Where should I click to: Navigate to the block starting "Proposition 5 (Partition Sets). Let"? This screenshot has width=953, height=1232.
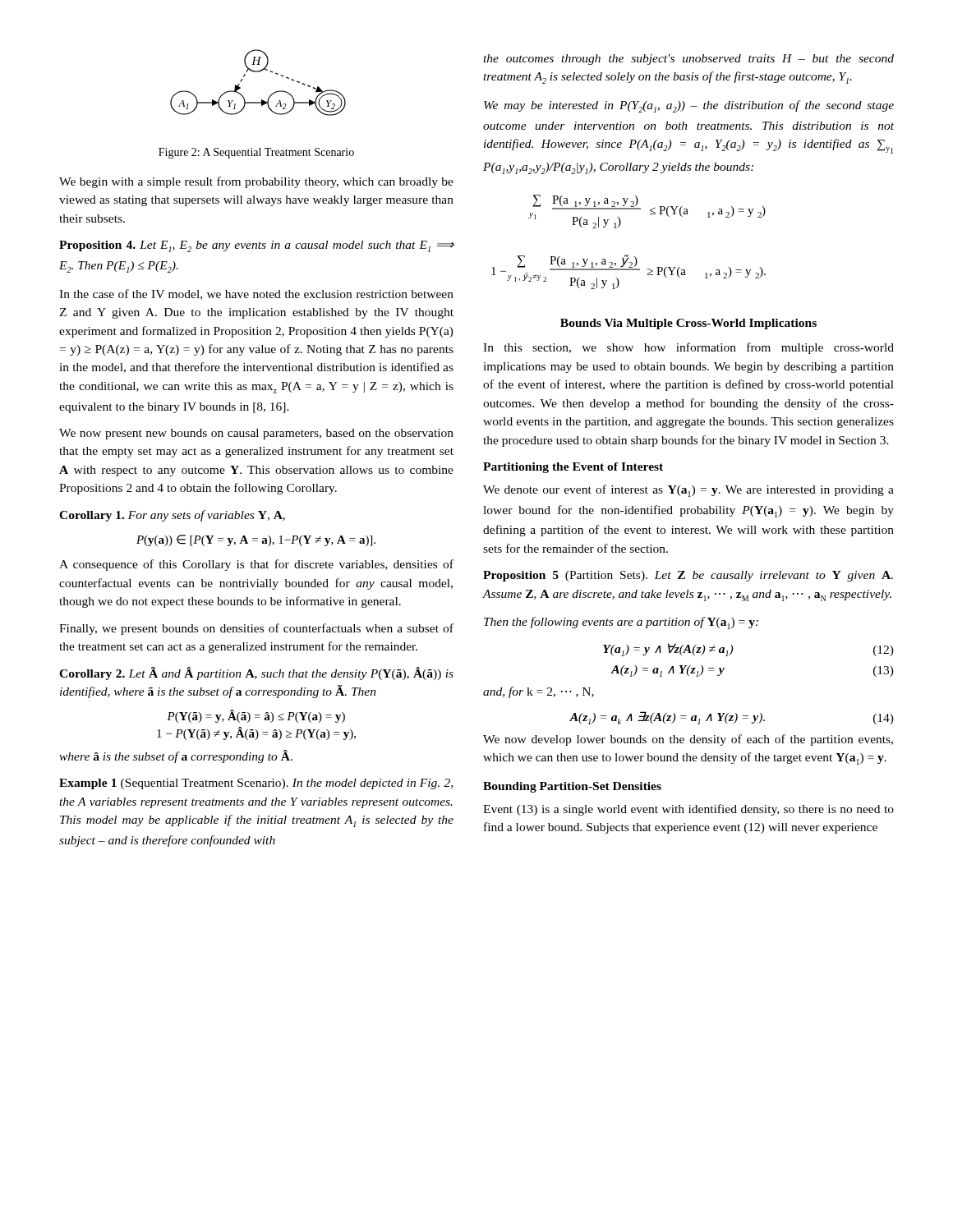(688, 585)
